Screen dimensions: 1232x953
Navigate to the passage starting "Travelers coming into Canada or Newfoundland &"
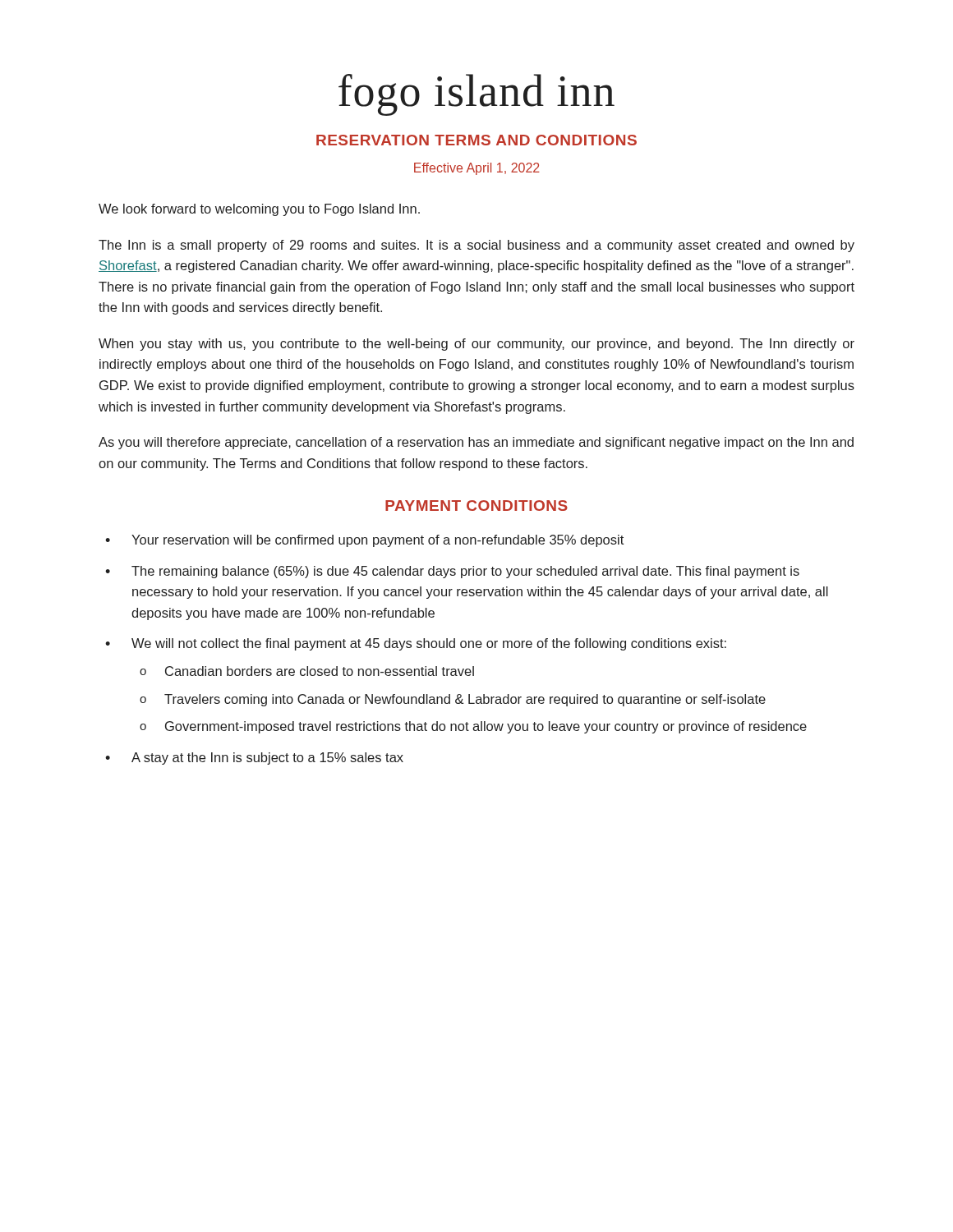pos(465,699)
